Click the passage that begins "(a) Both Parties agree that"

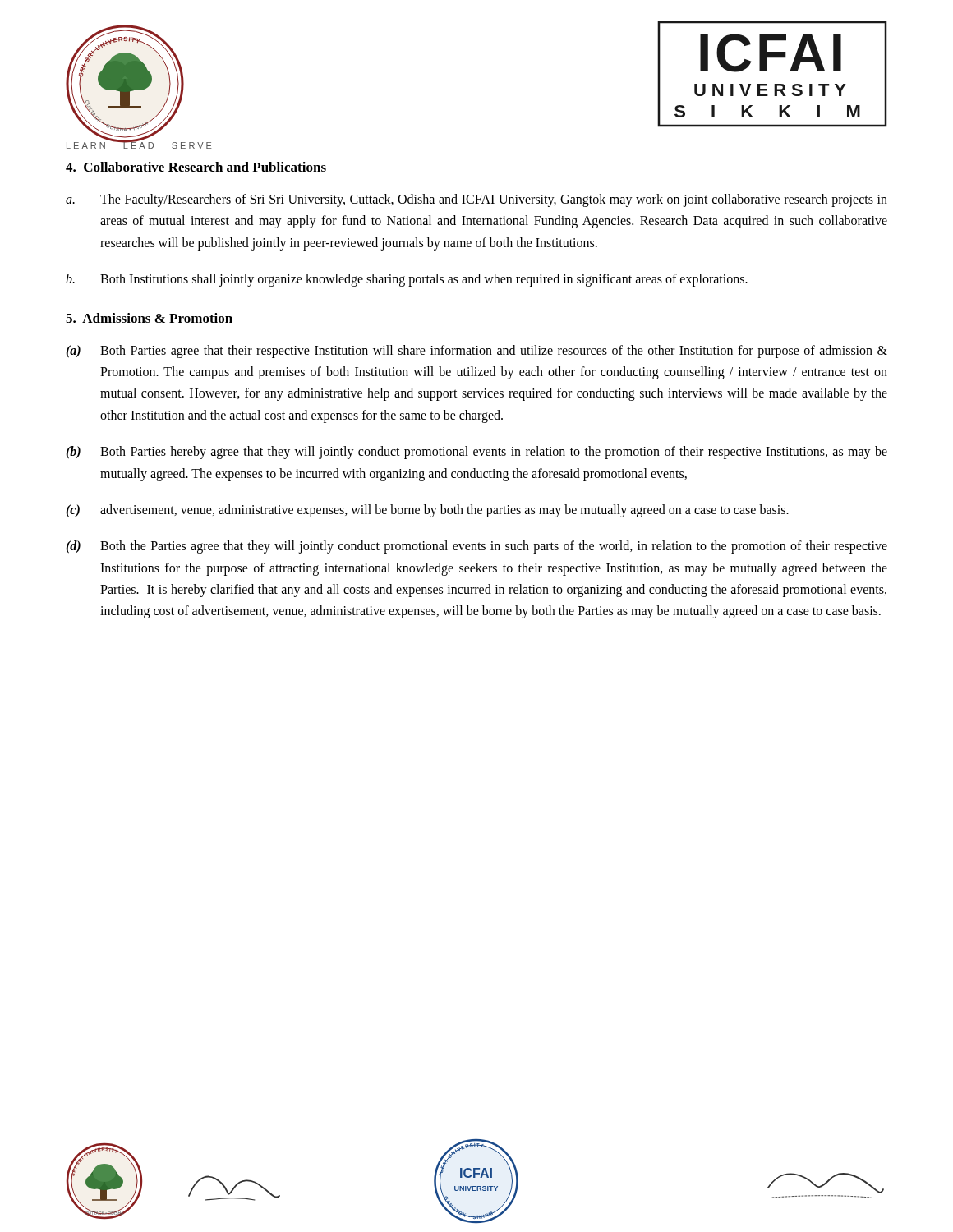[476, 383]
